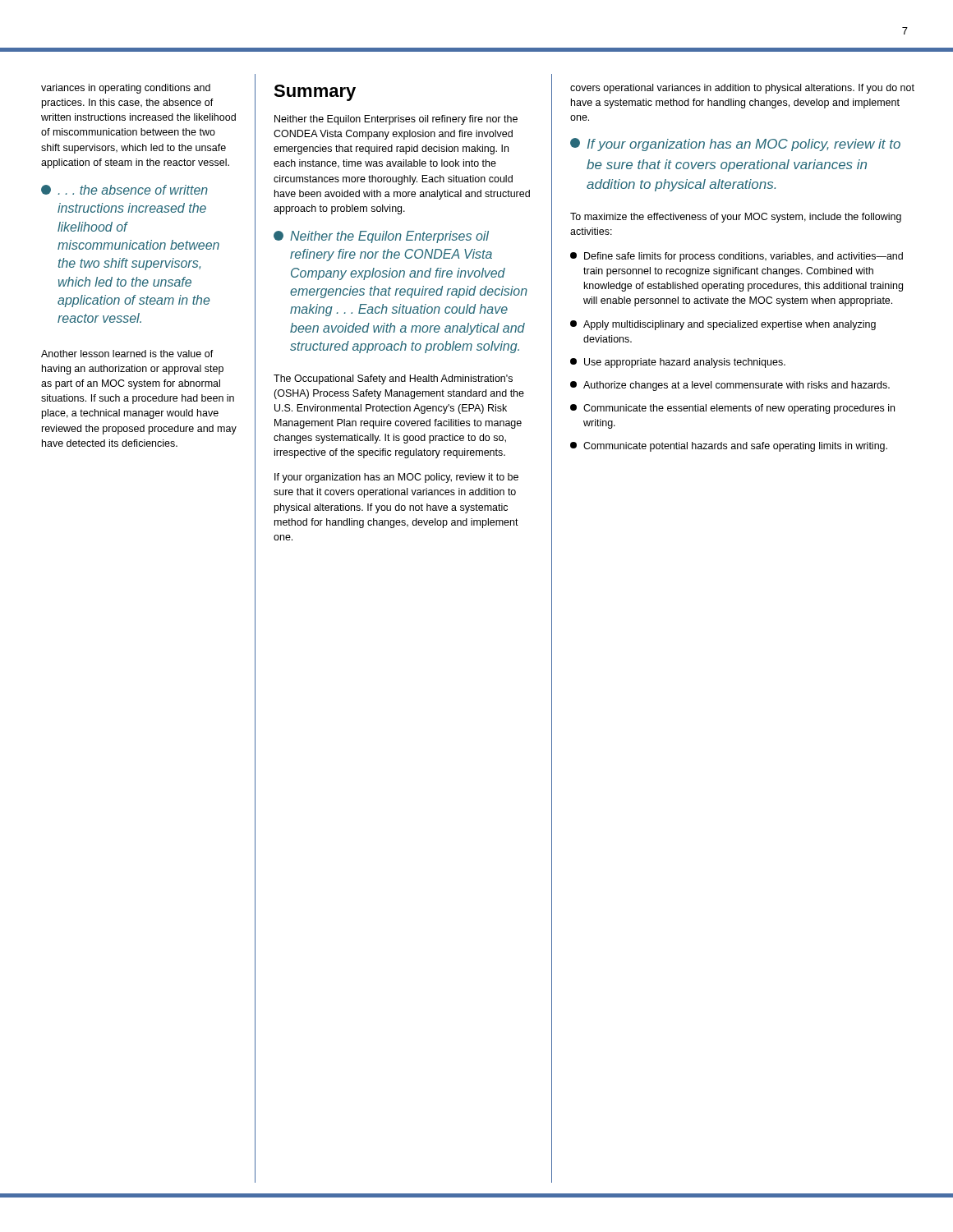Screen dimensions: 1232x953
Task: Point to the text block starting "covers operational variances in addition to"
Action: coord(742,103)
